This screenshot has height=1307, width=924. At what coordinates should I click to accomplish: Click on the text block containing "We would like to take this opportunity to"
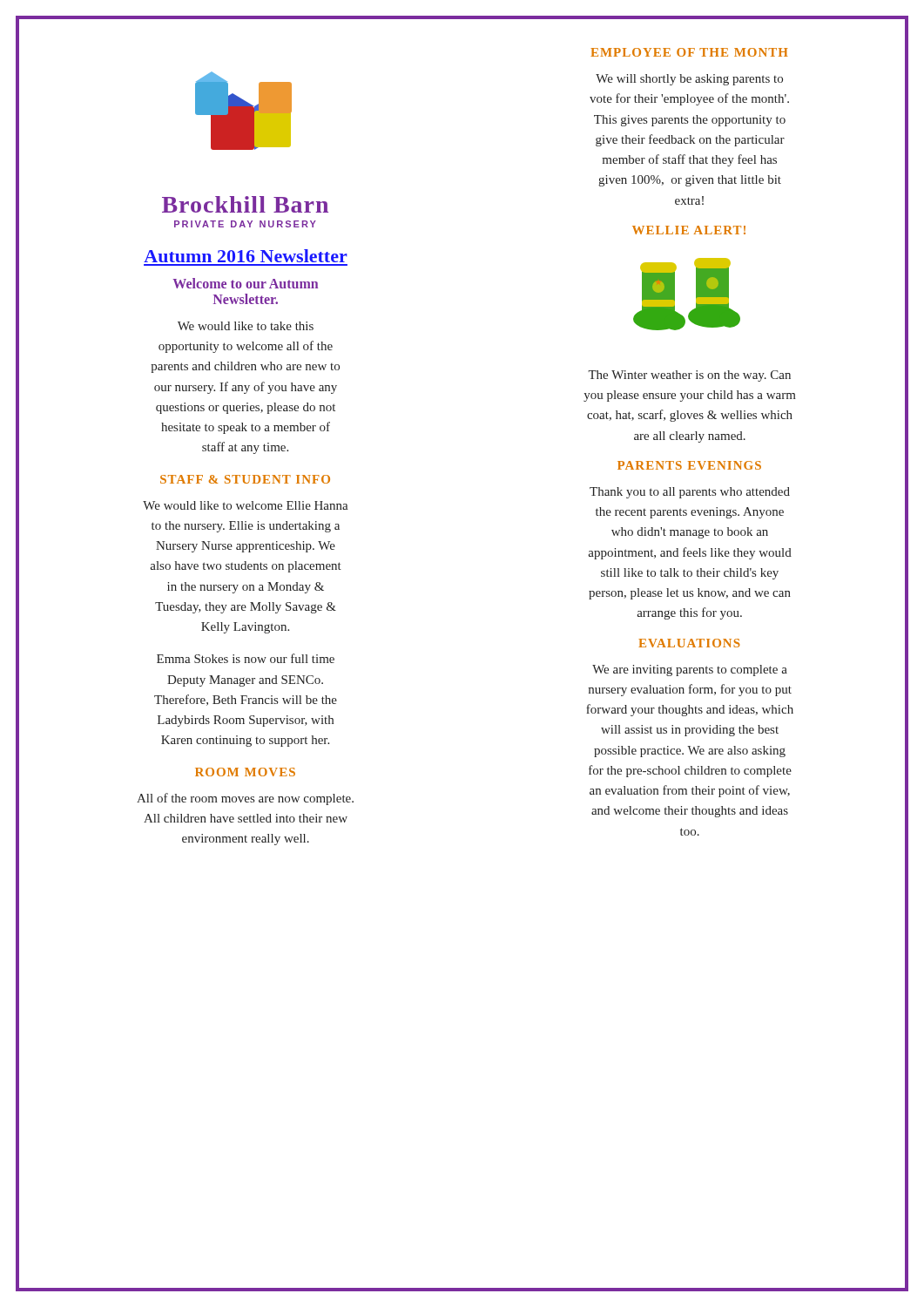point(246,386)
